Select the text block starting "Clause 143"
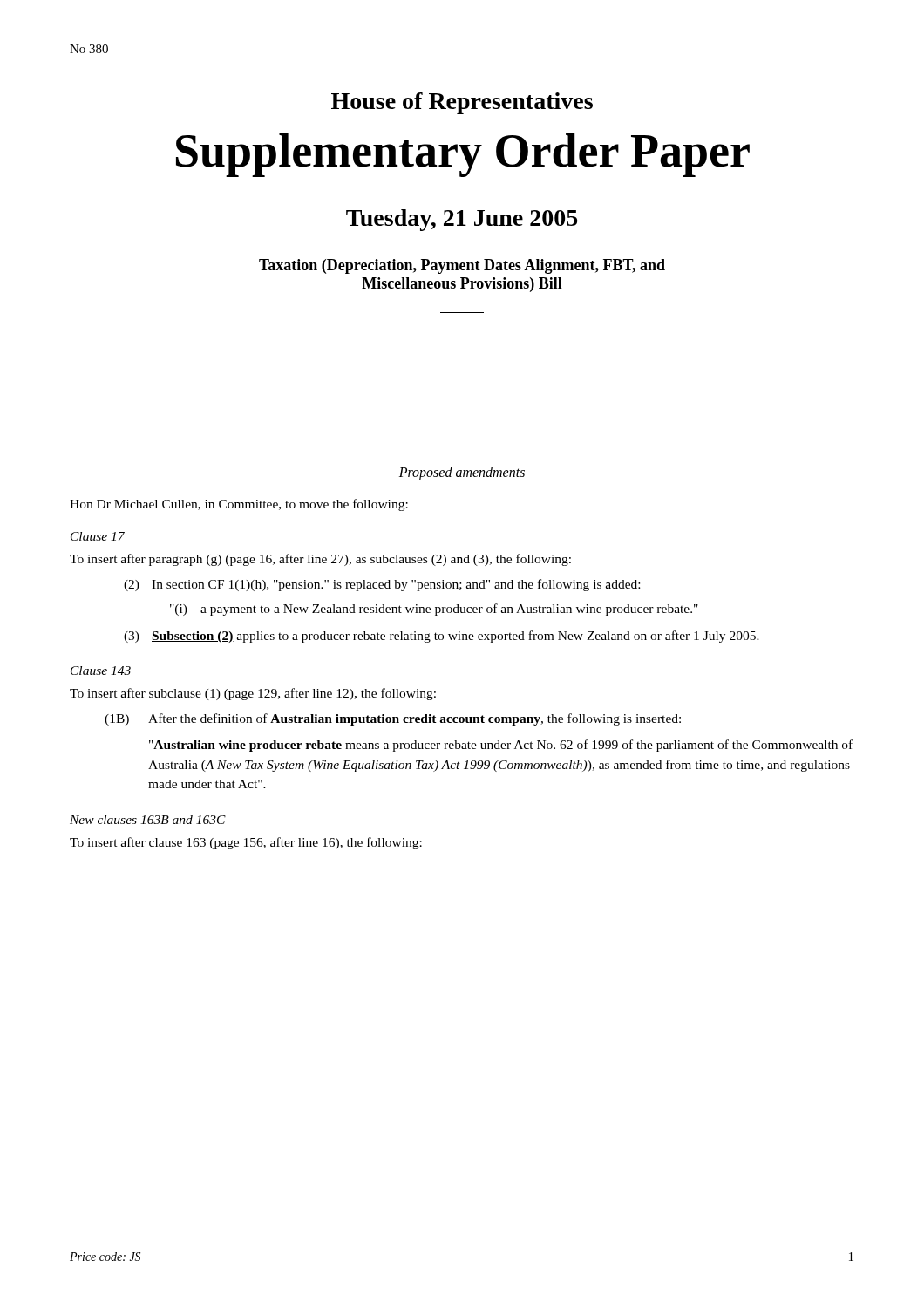This screenshot has height=1308, width=924. coord(100,670)
